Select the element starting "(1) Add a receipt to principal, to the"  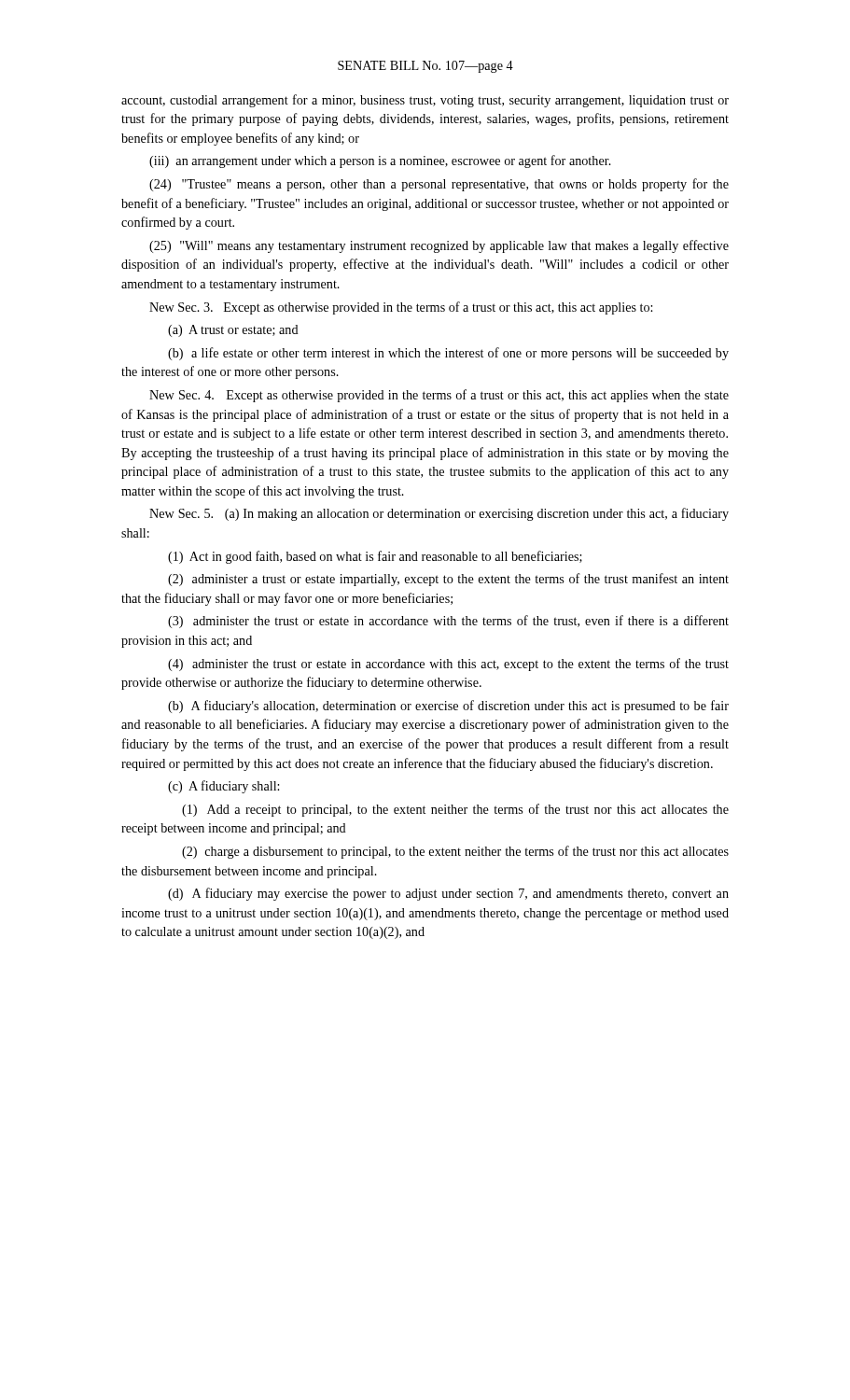click(x=425, y=819)
